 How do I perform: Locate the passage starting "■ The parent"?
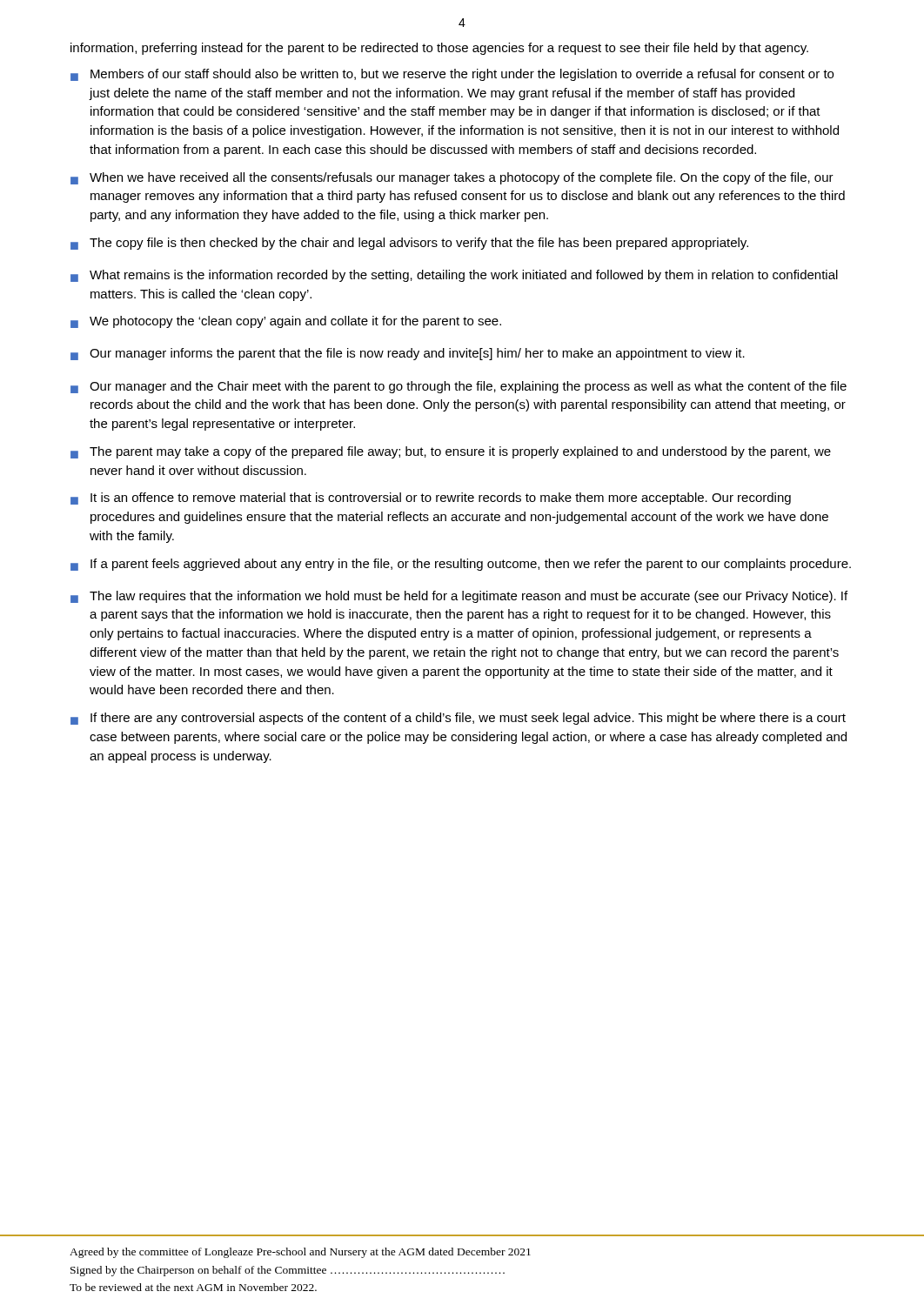pyautogui.click(x=462, y=461)
